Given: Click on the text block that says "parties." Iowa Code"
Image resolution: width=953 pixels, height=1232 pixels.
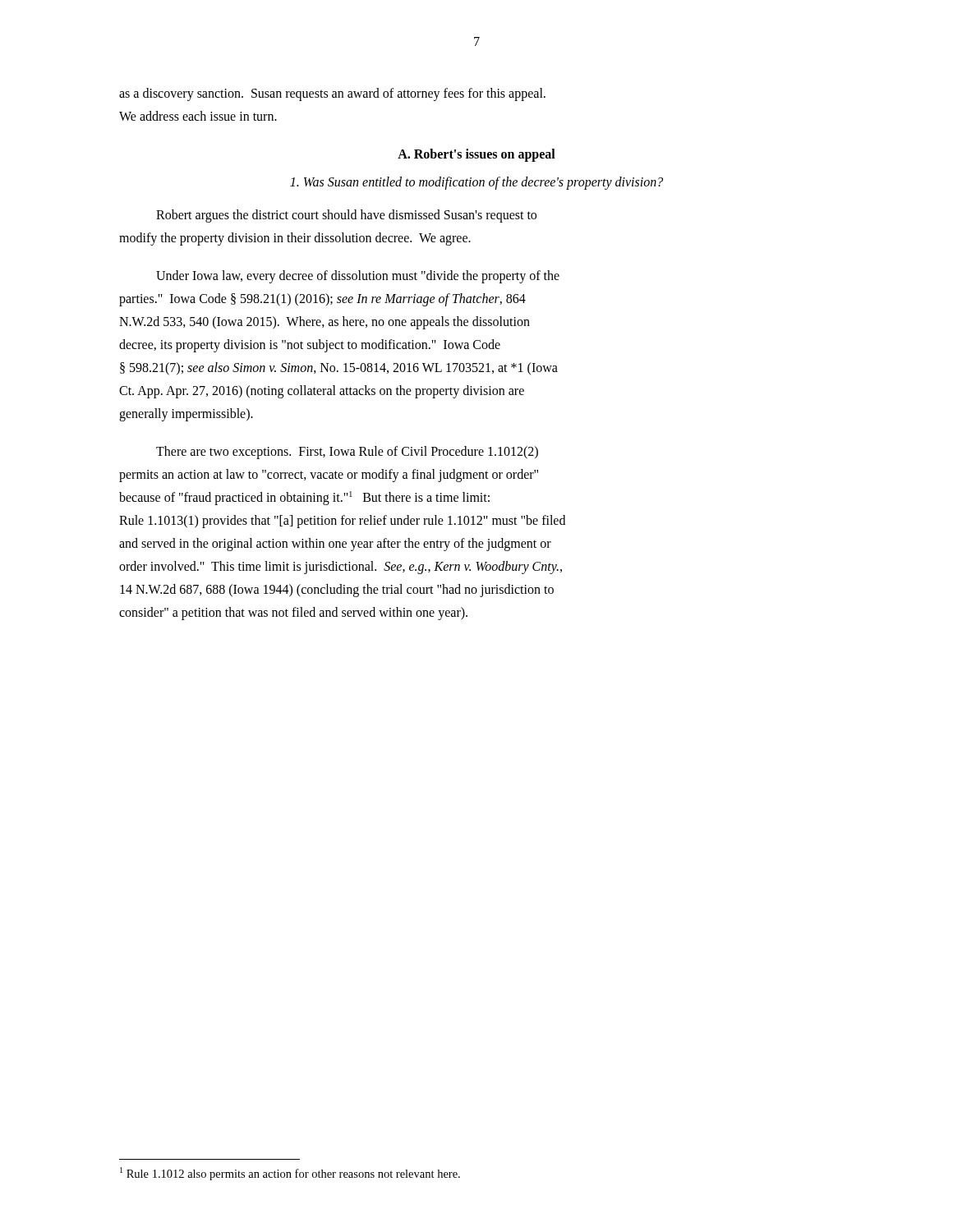Looking at the screenshot, I should point(322,299).
